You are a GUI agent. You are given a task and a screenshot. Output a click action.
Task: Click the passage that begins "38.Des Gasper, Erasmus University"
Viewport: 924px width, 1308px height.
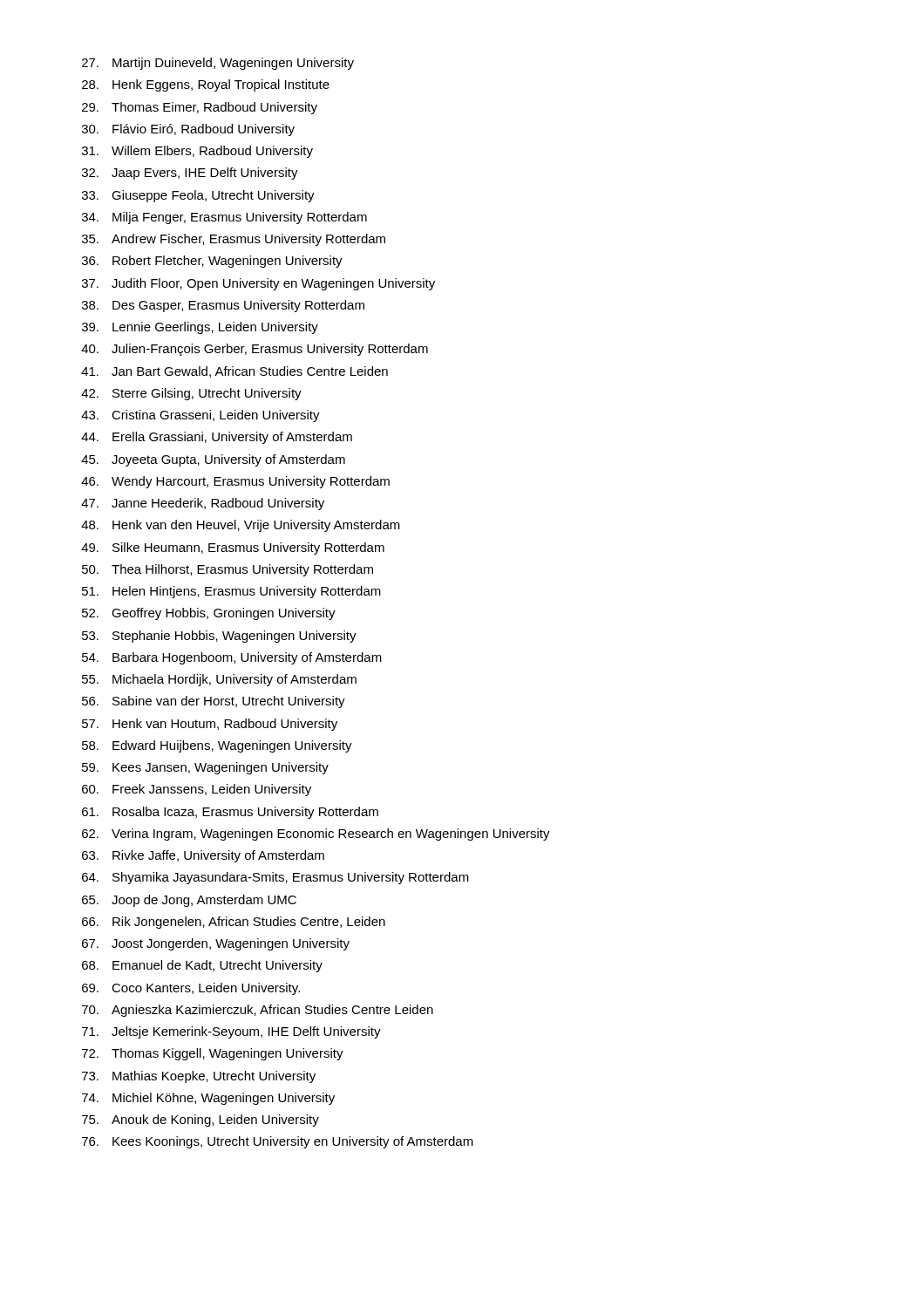point(223,306)
